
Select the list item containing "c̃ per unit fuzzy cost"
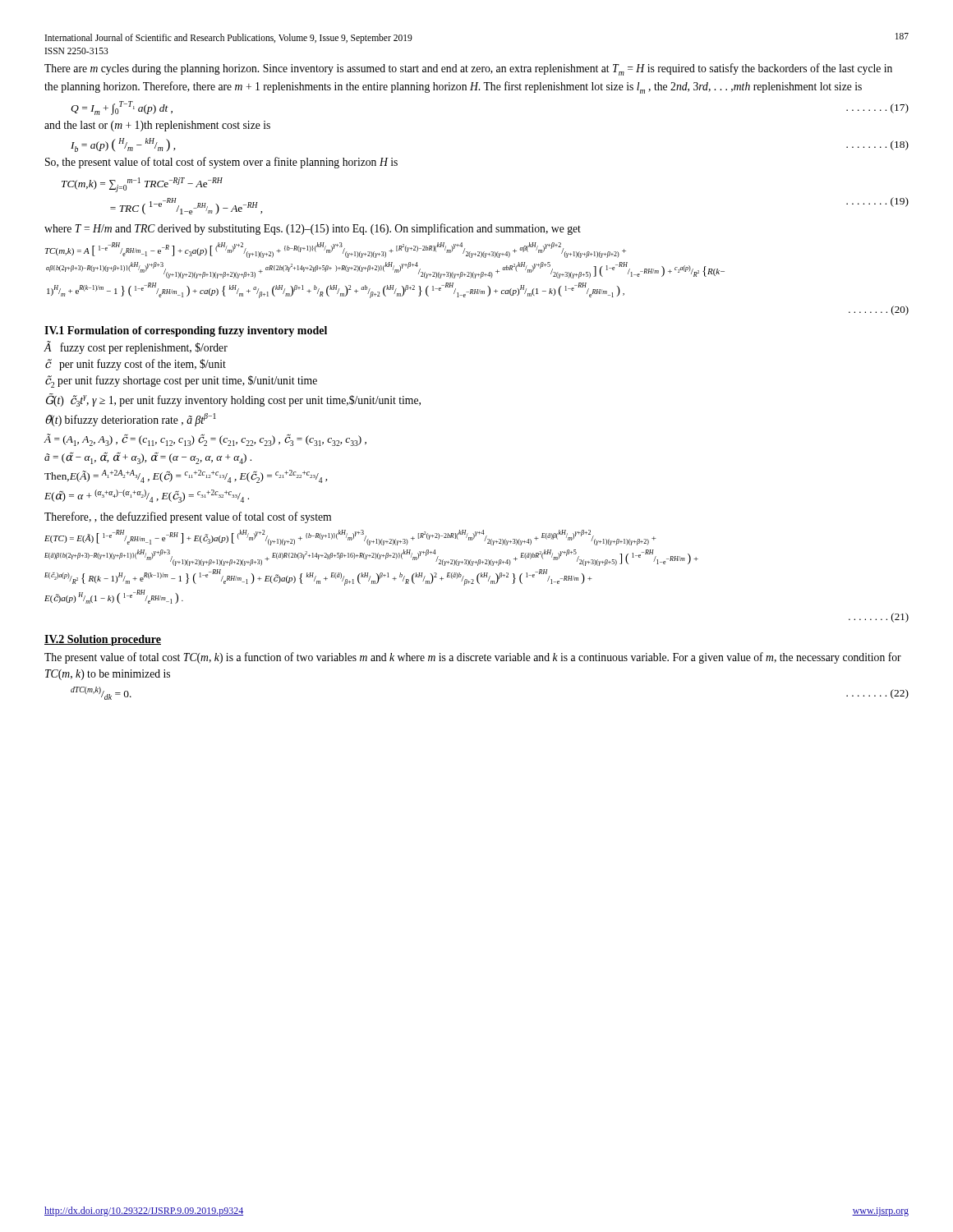pyautogui.click(x=135, y=364)
